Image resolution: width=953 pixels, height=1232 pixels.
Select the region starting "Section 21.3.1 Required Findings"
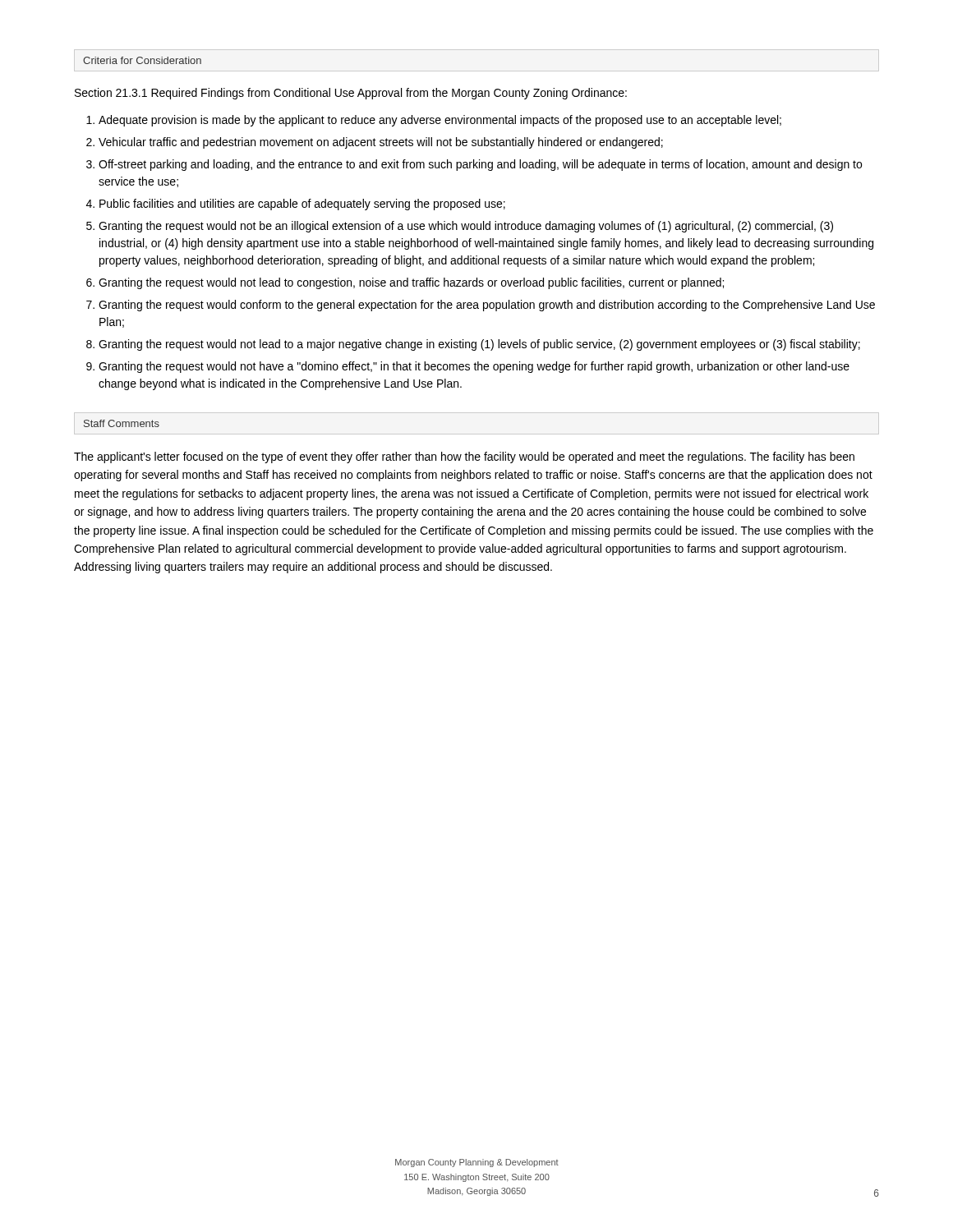(x=351, y=93)
